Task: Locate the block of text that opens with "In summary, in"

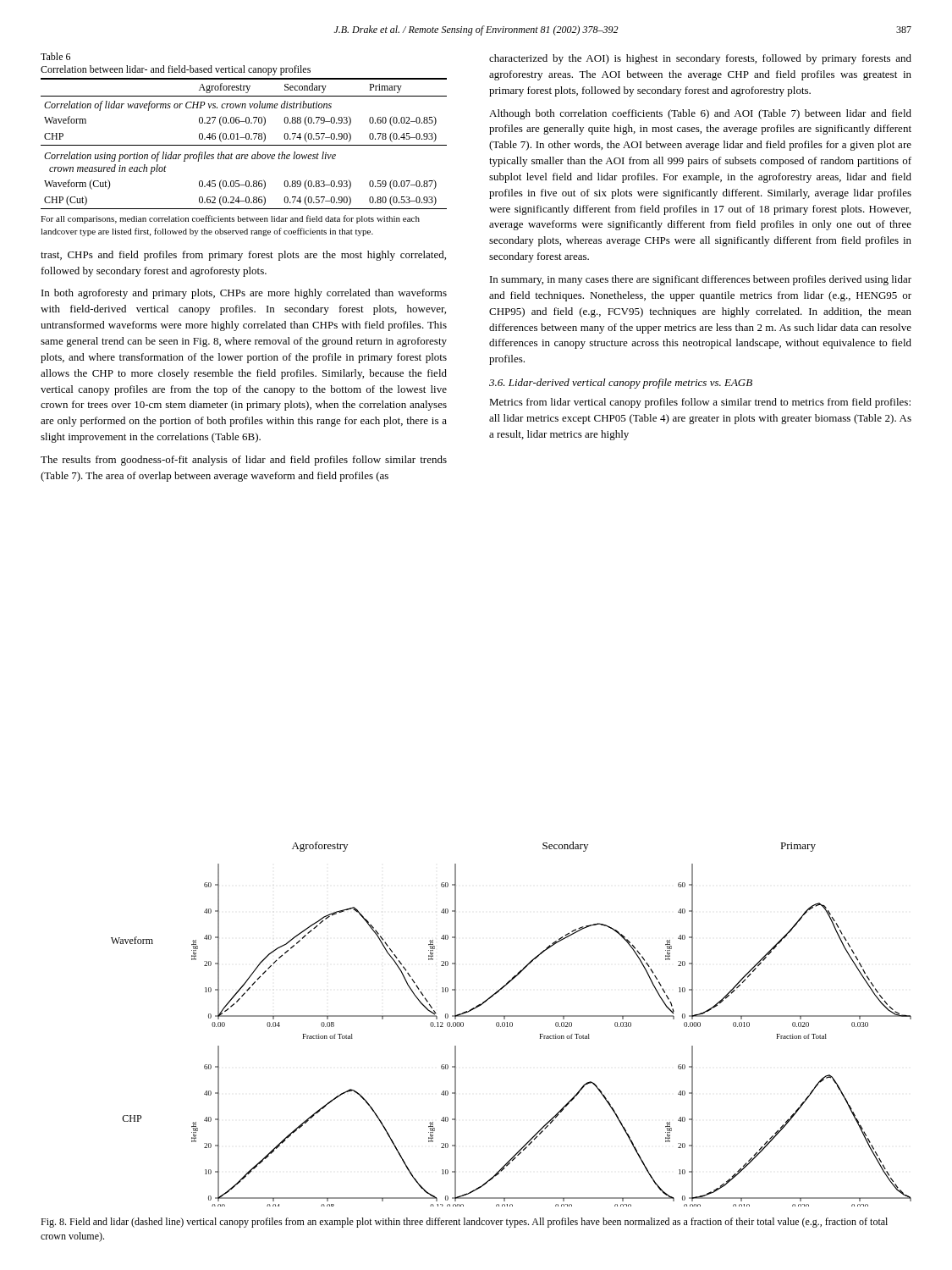Action: point(700,320)
